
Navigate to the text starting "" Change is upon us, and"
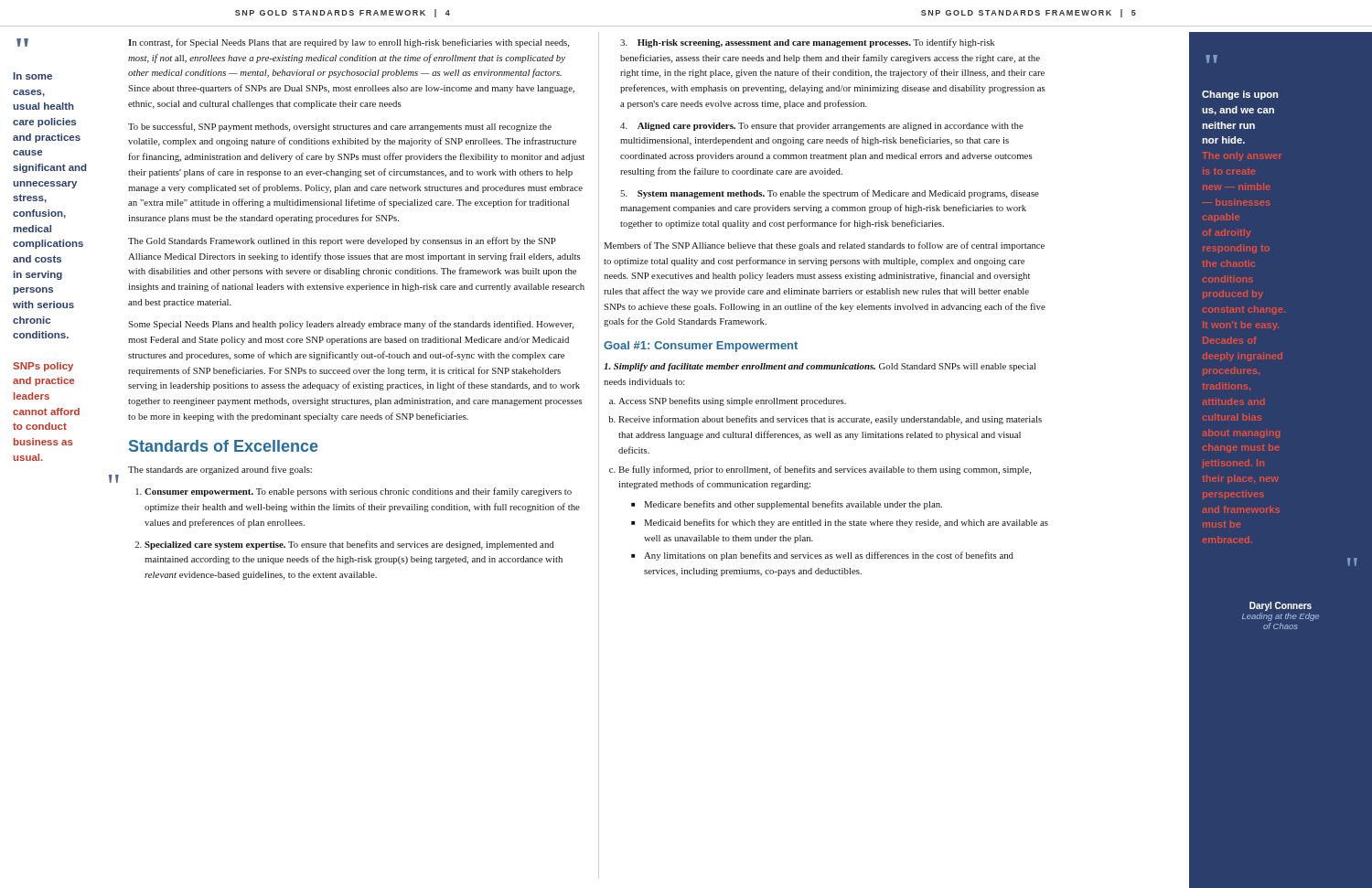click(1211, 59)
